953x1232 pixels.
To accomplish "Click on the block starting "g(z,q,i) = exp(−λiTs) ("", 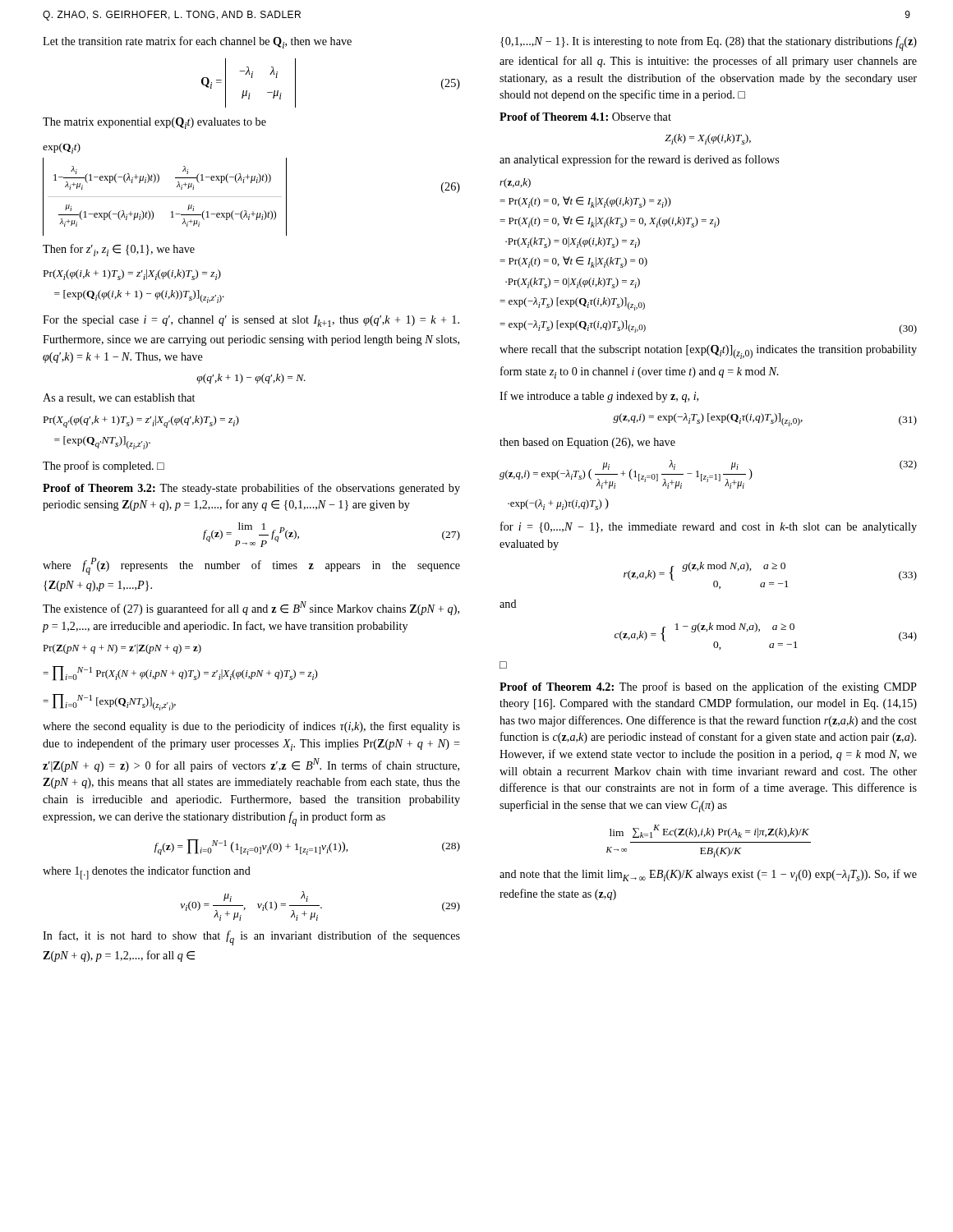I will (x=708, y=484).
